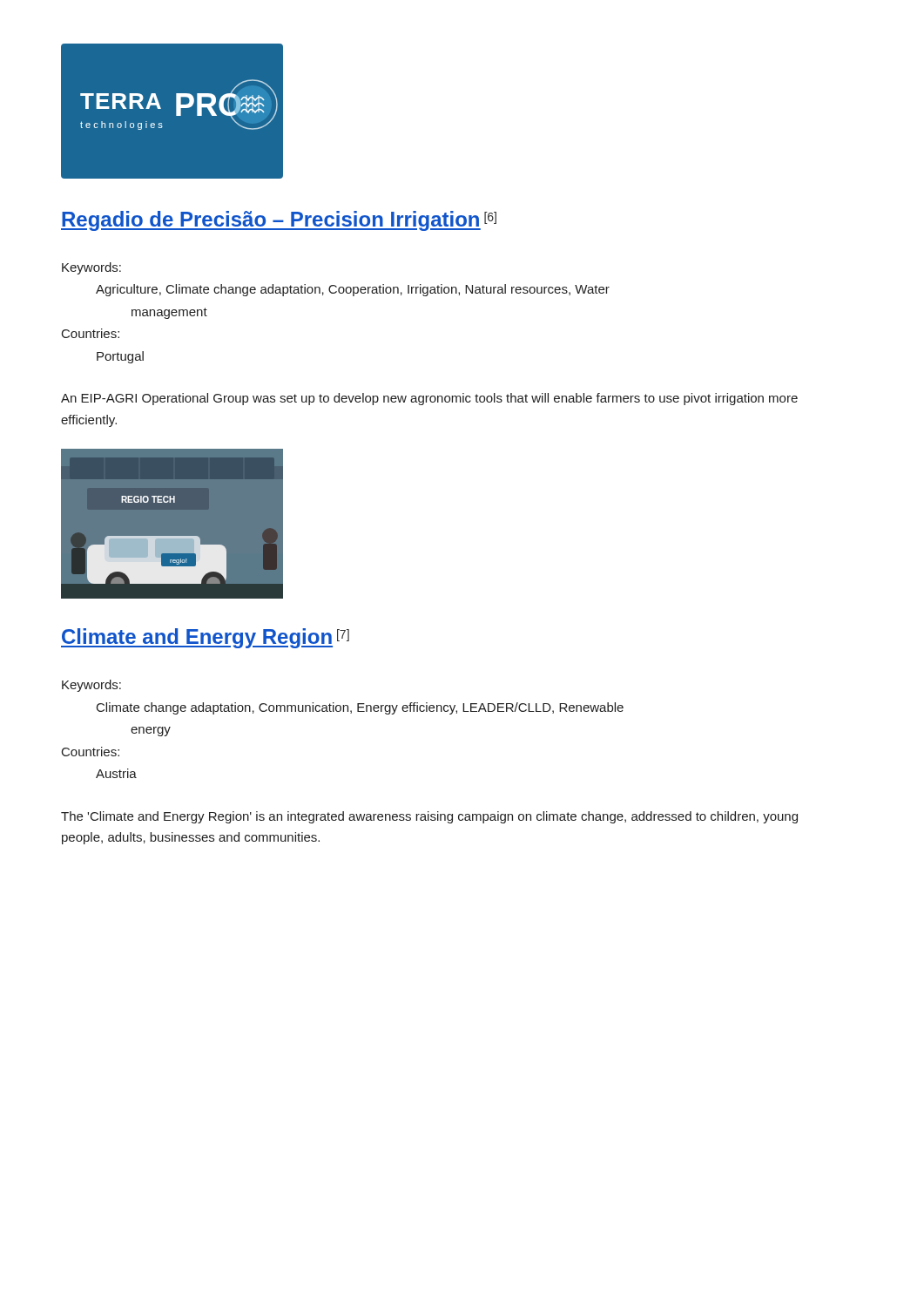The image size is (924, 1307).
Task: Point to "Regadio de Precisão – Precision Irrigation [6]"
Action: [x=279, y=219]
